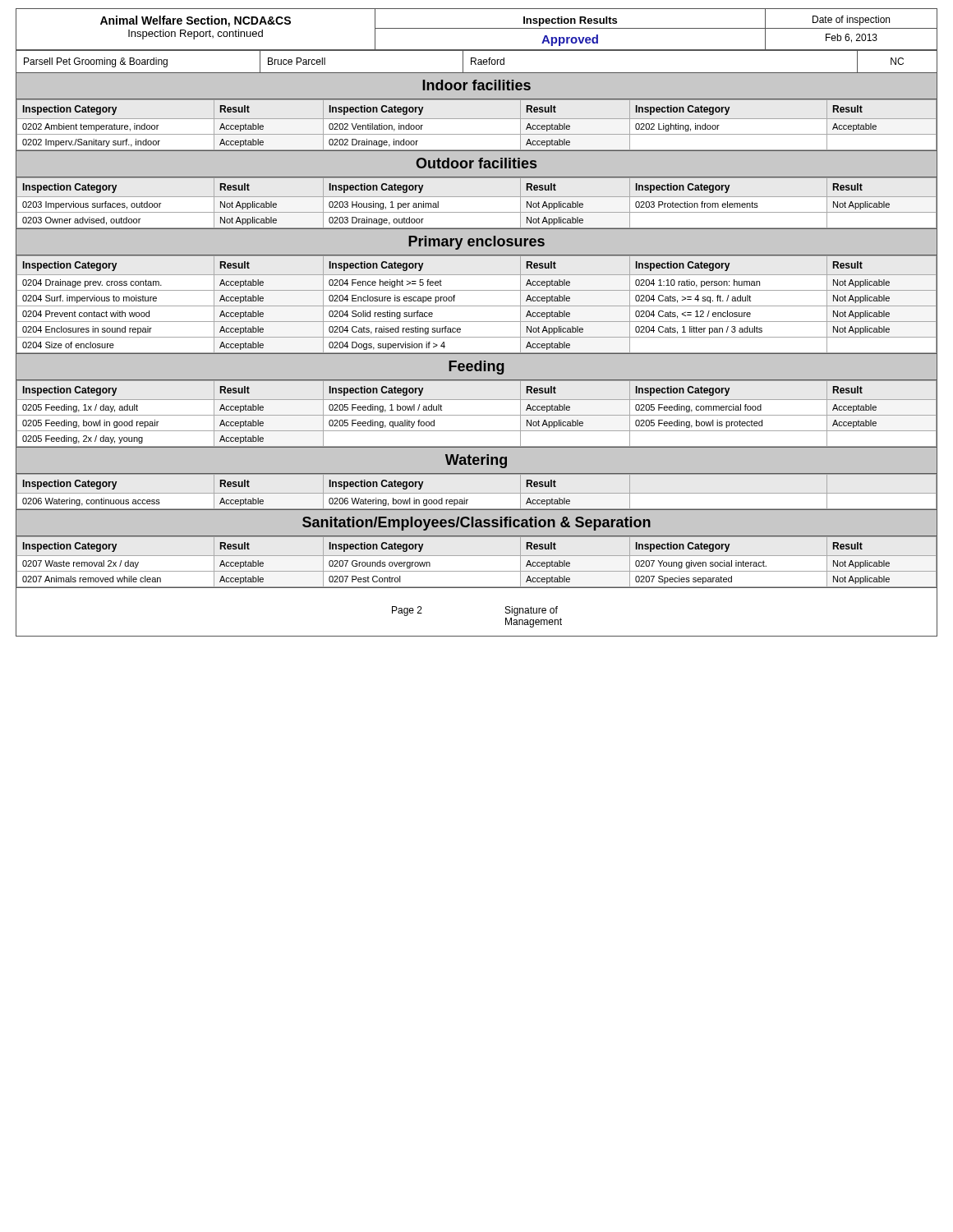Find the block on this page that starts "Parsell Pet Grooming & Boarding Bruce Parcell"
The width and height of the screenshot is (953, 1232).
click(476, 62)
